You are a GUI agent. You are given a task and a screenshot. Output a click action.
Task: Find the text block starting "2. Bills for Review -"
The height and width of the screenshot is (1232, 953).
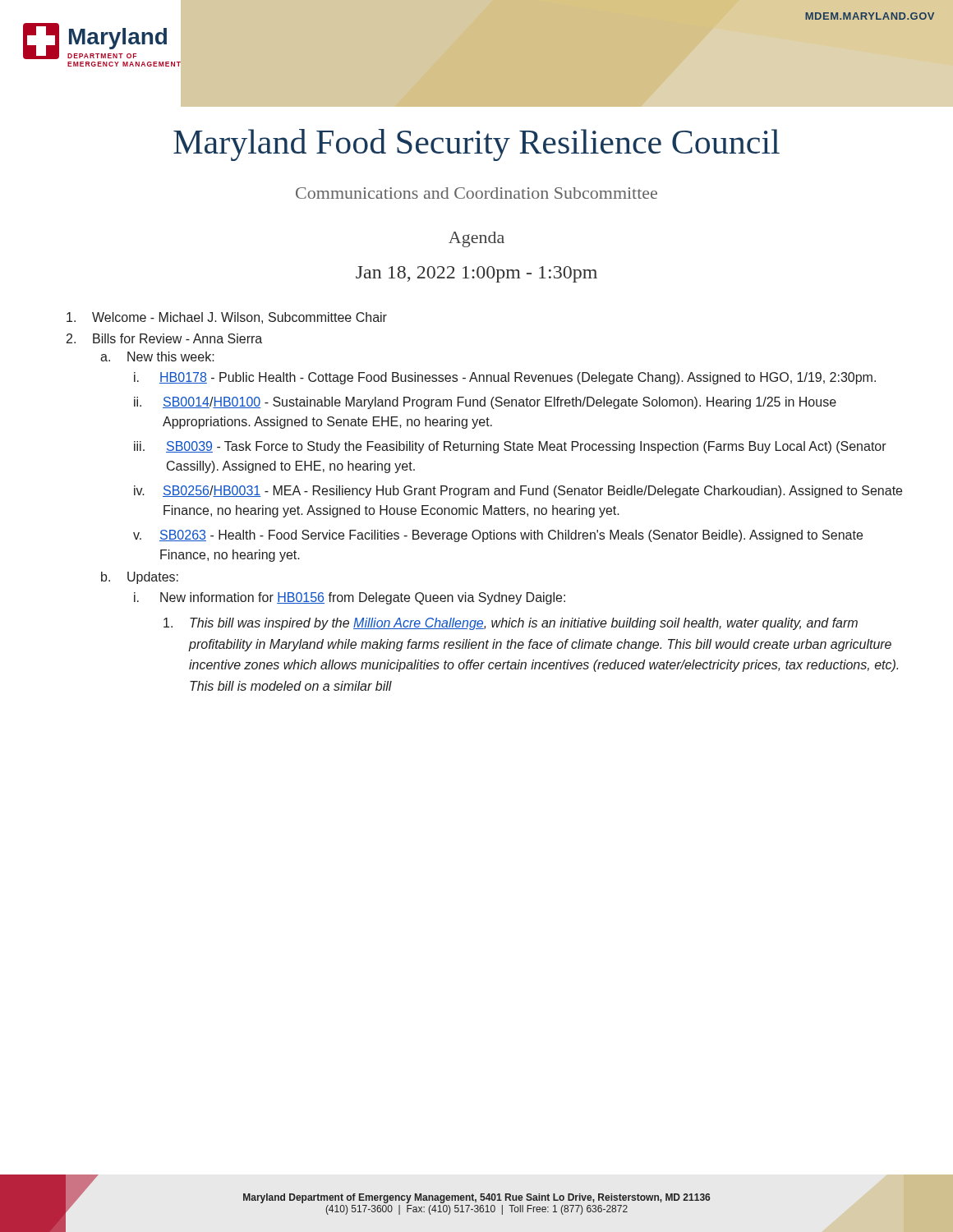coord(164,339)
